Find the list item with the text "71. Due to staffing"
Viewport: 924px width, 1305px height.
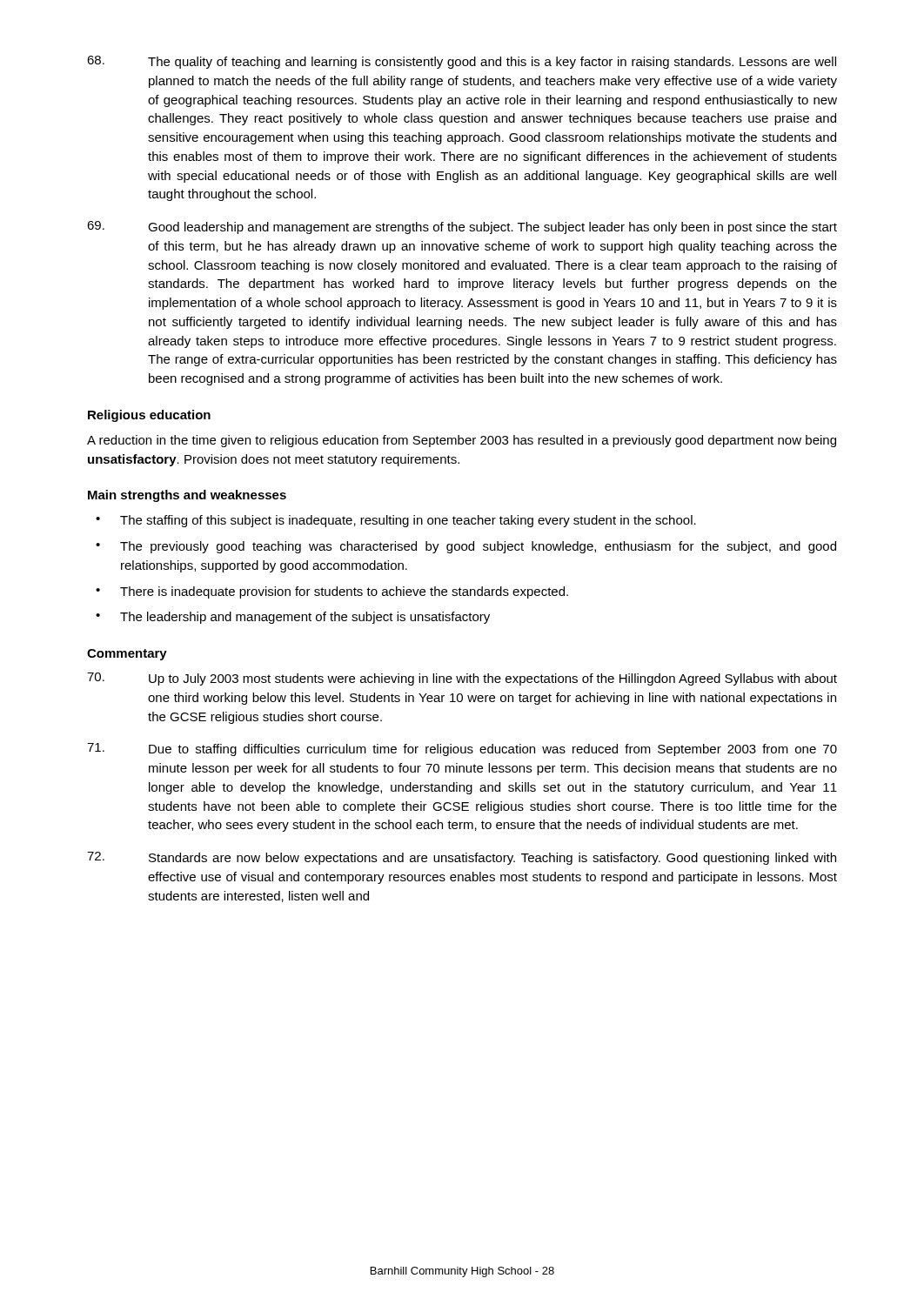(x=462, y=787)
